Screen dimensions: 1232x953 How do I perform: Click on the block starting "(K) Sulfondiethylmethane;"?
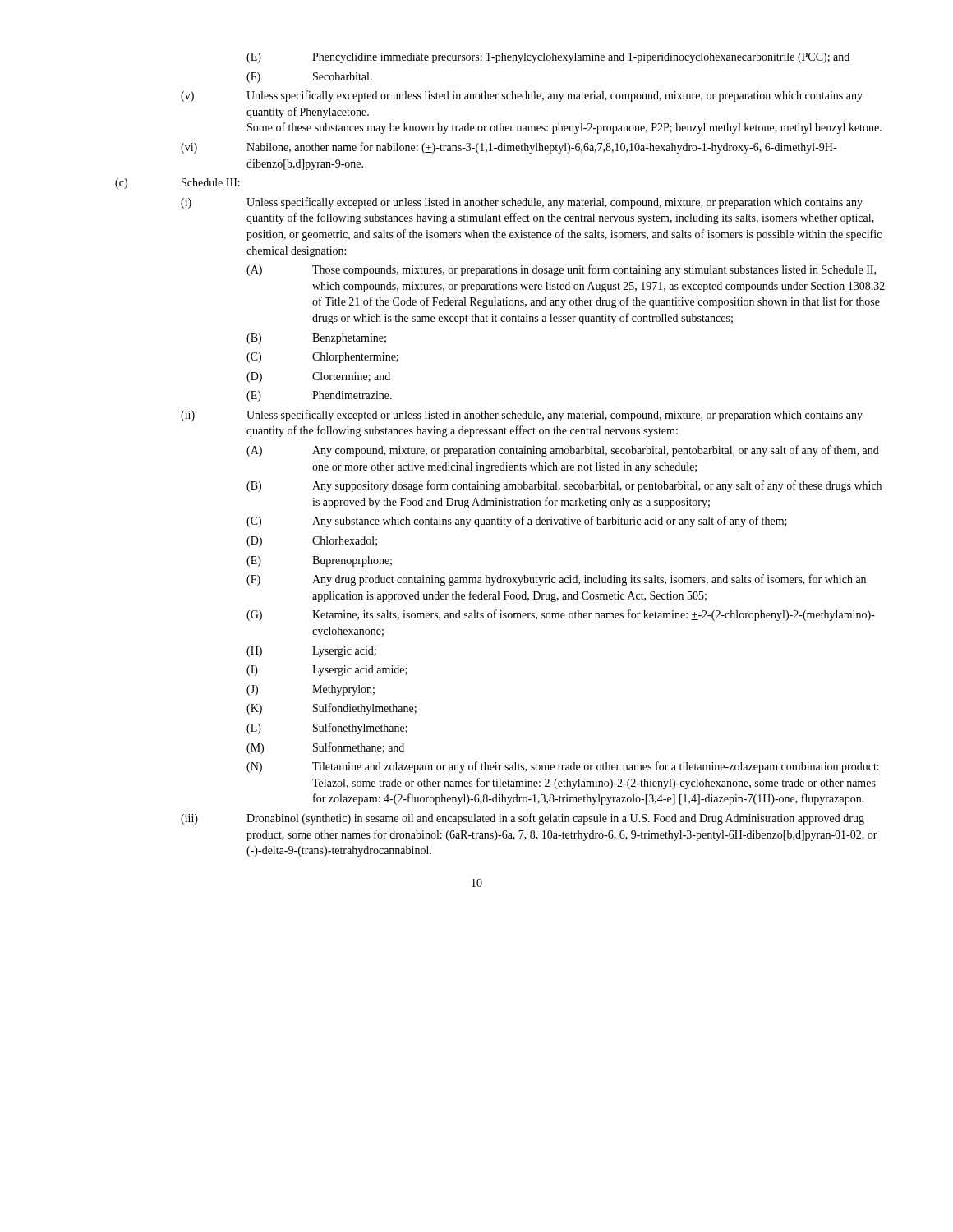331,709
